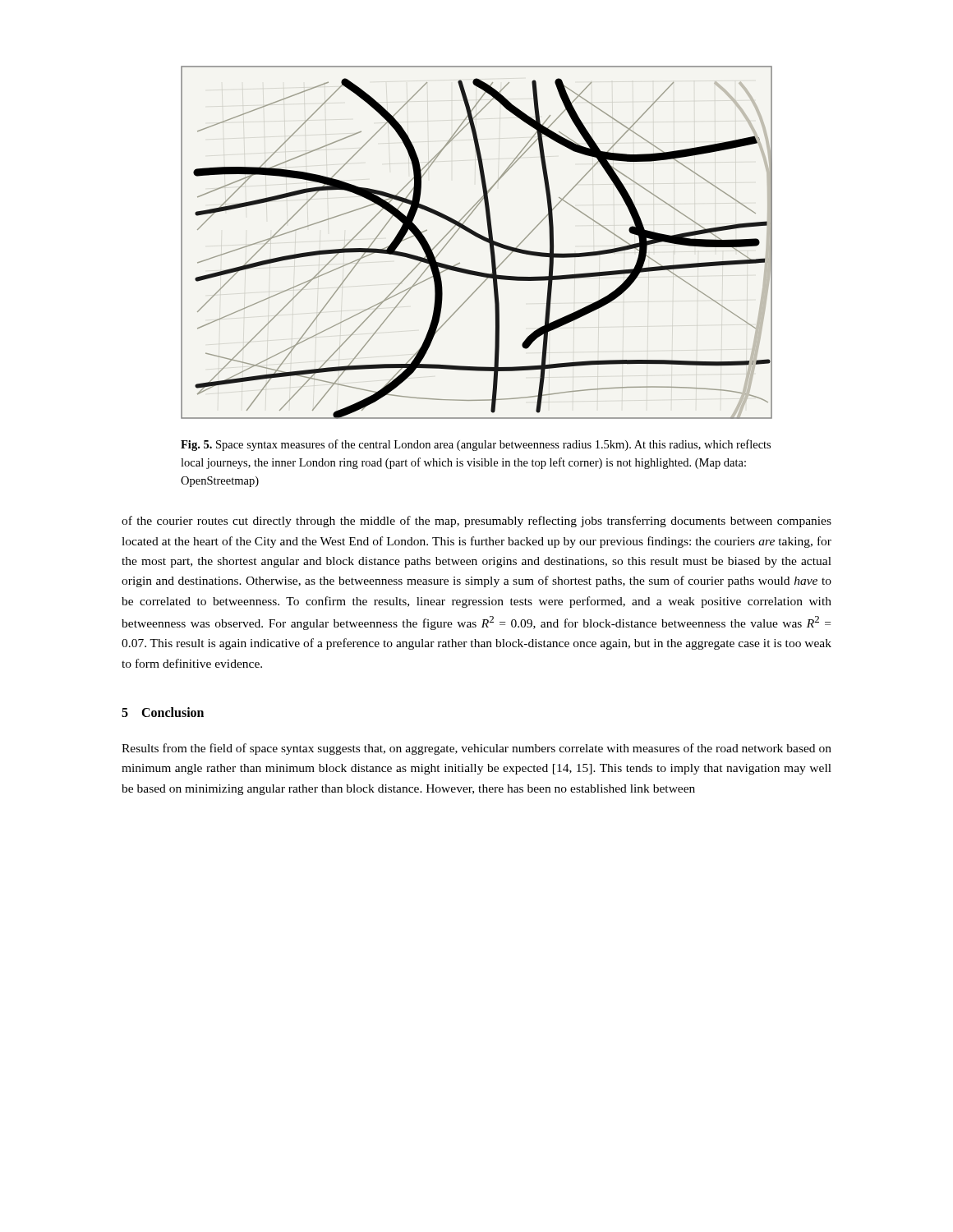Find the text block containing "of the courier"

pos(476,592)
